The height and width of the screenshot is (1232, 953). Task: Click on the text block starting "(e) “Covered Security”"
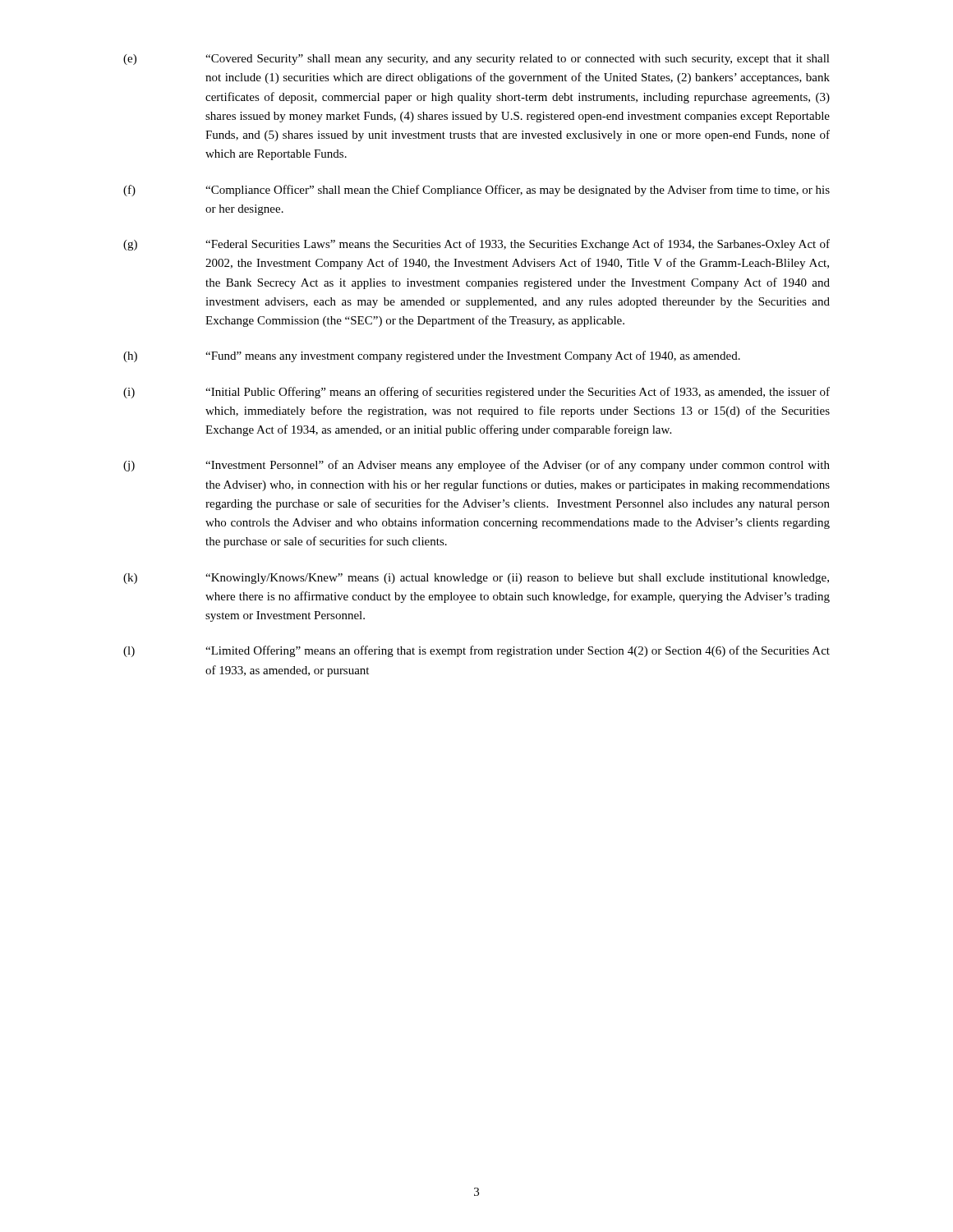476,107
